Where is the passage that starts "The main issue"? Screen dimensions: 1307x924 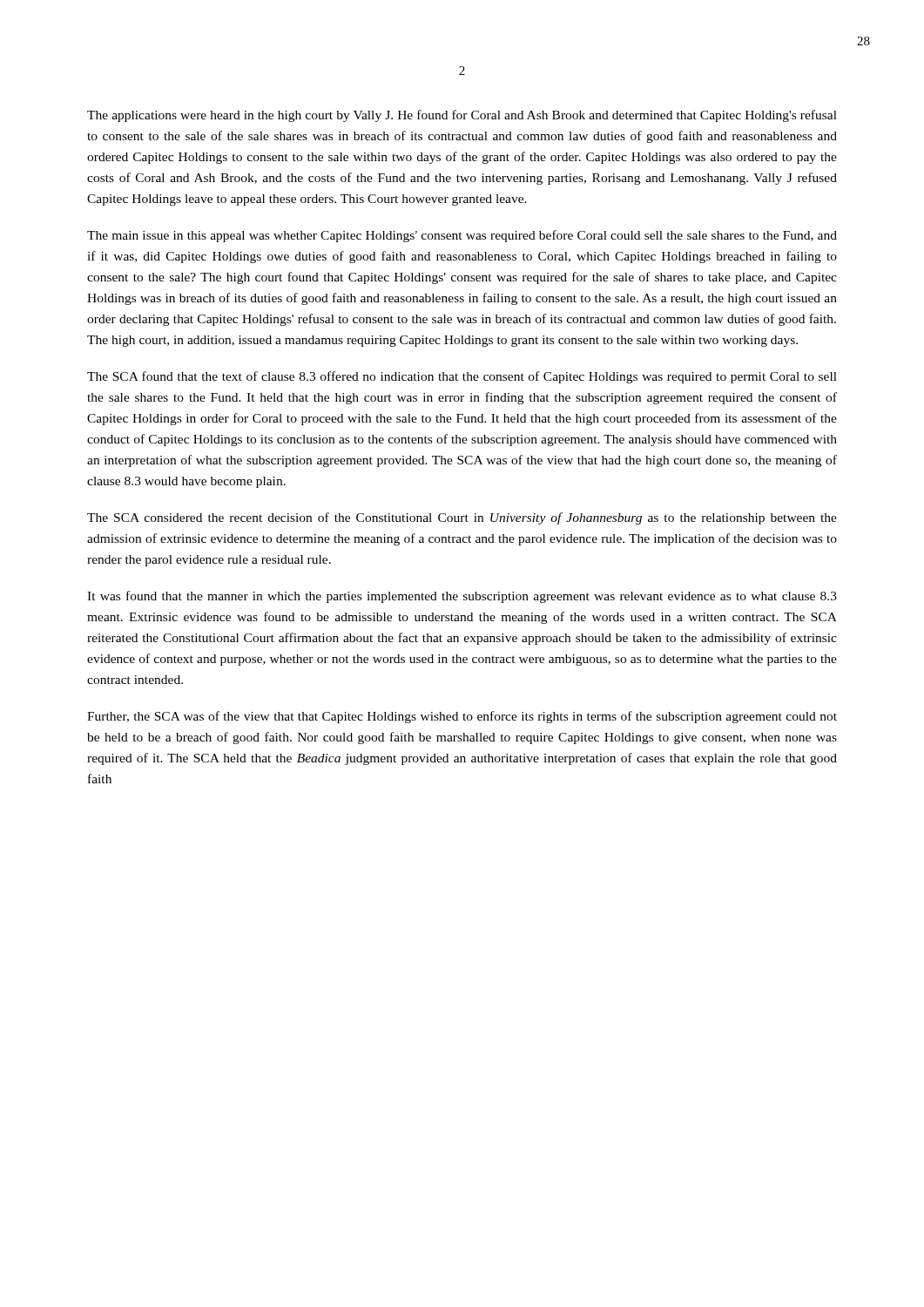(x=462, y=287)
